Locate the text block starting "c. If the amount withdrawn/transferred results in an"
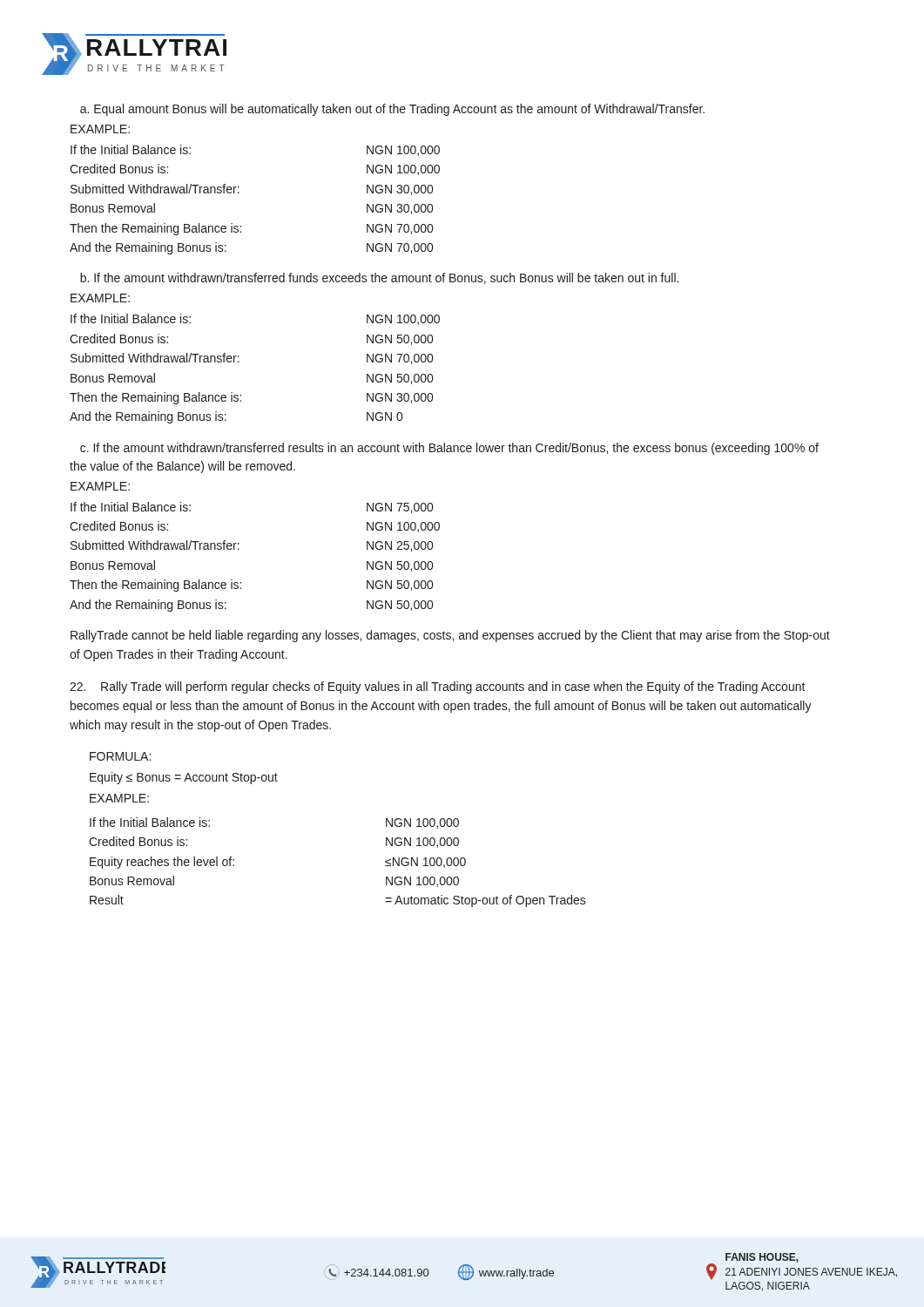The image size is (924, 1307). (x=444, y=457)
